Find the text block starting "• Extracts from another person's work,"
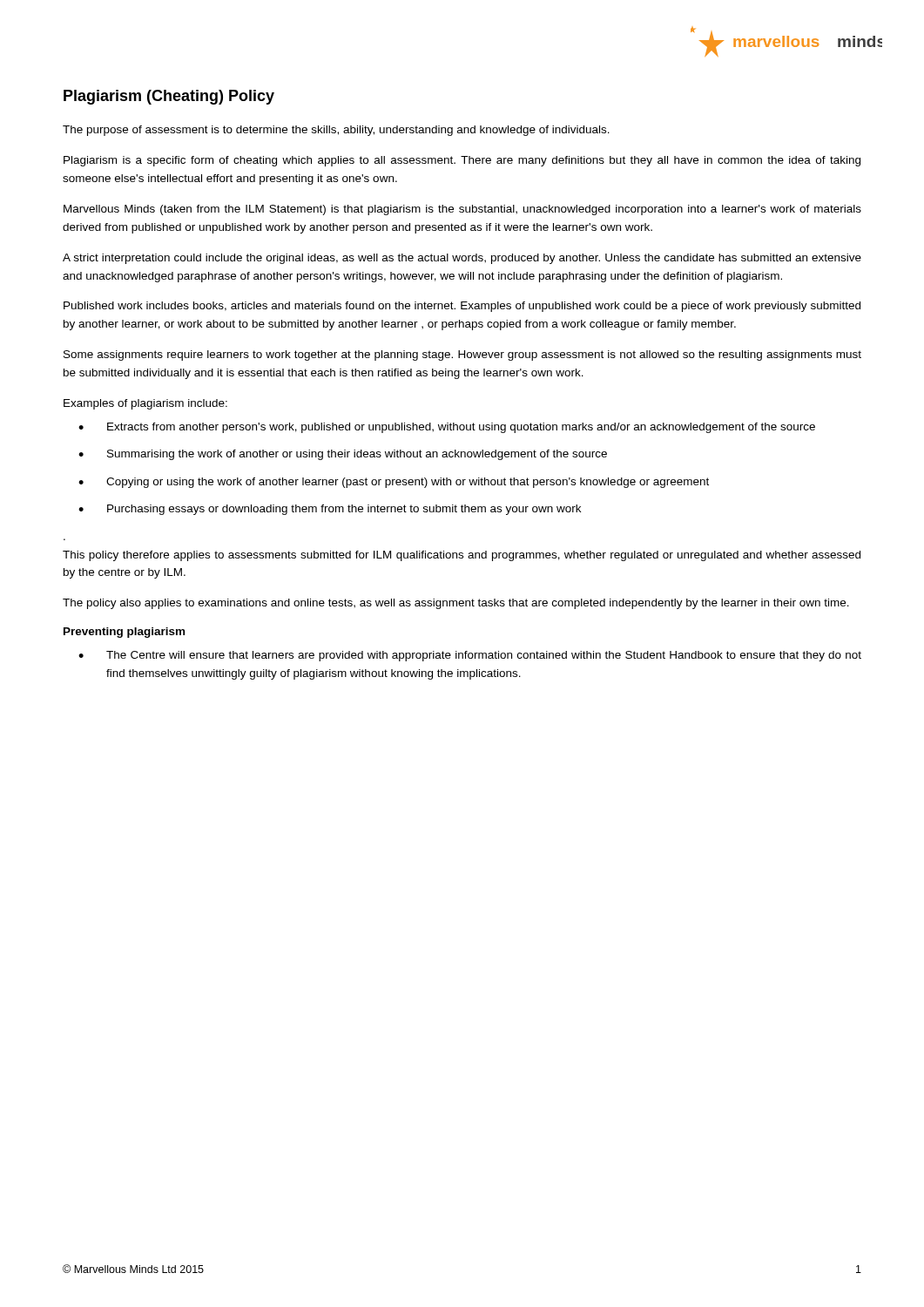The height and width of the screenshot is (1307, 924). (470, 428)
